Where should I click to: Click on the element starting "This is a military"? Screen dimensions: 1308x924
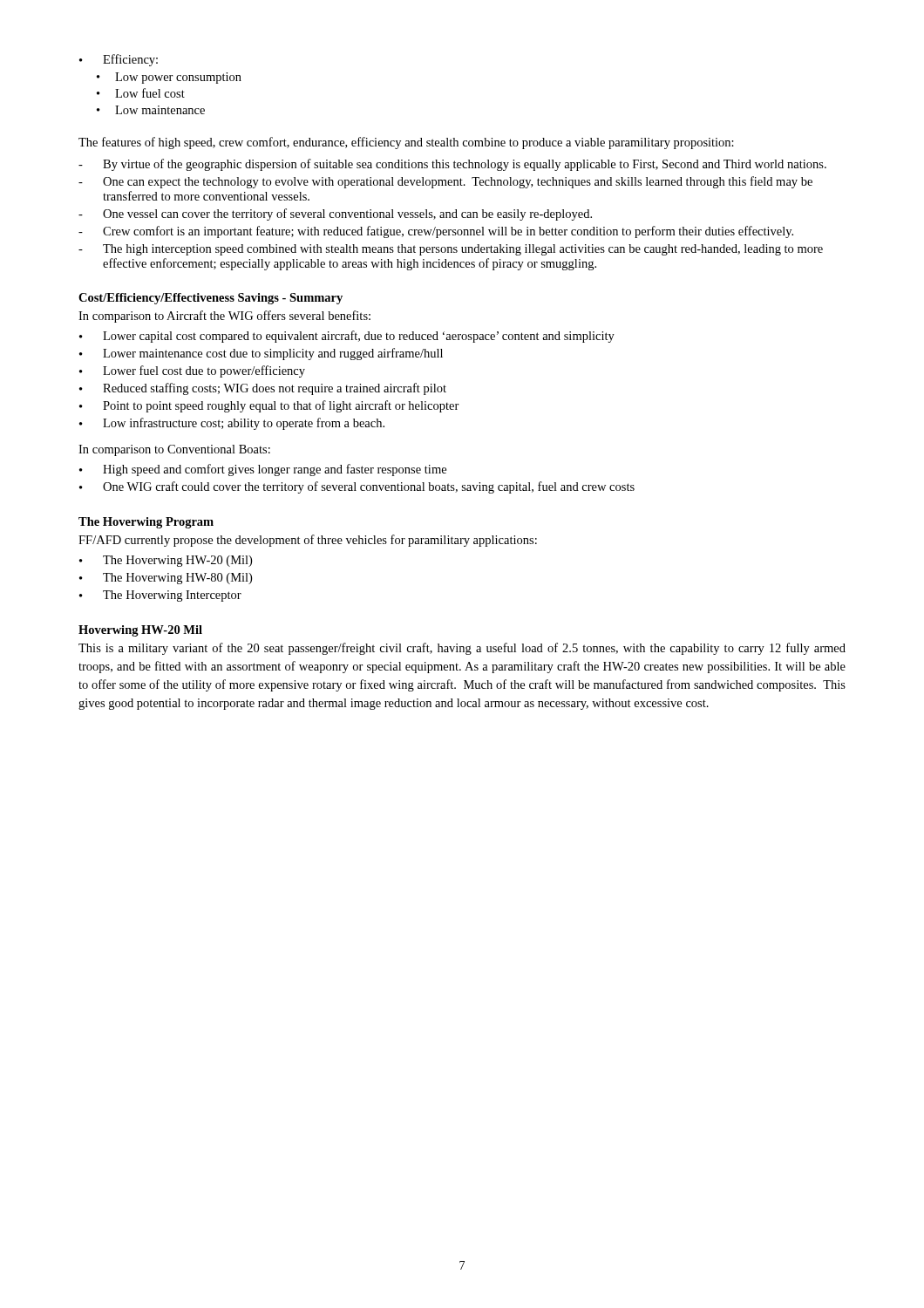click(x=462, y=676)
